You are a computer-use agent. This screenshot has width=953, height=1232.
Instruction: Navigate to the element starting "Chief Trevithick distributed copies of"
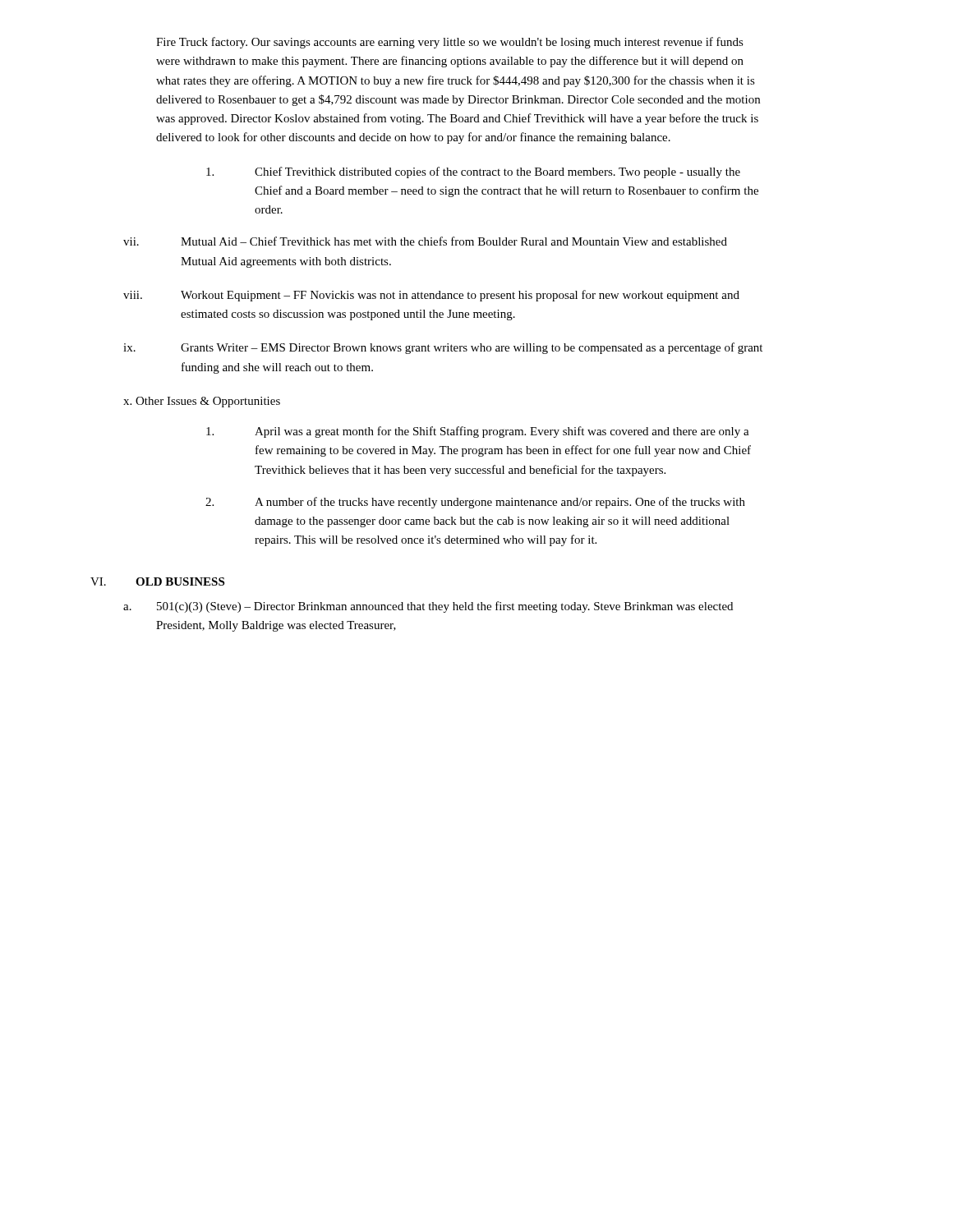pyautogui.click(x=476, y=191)
